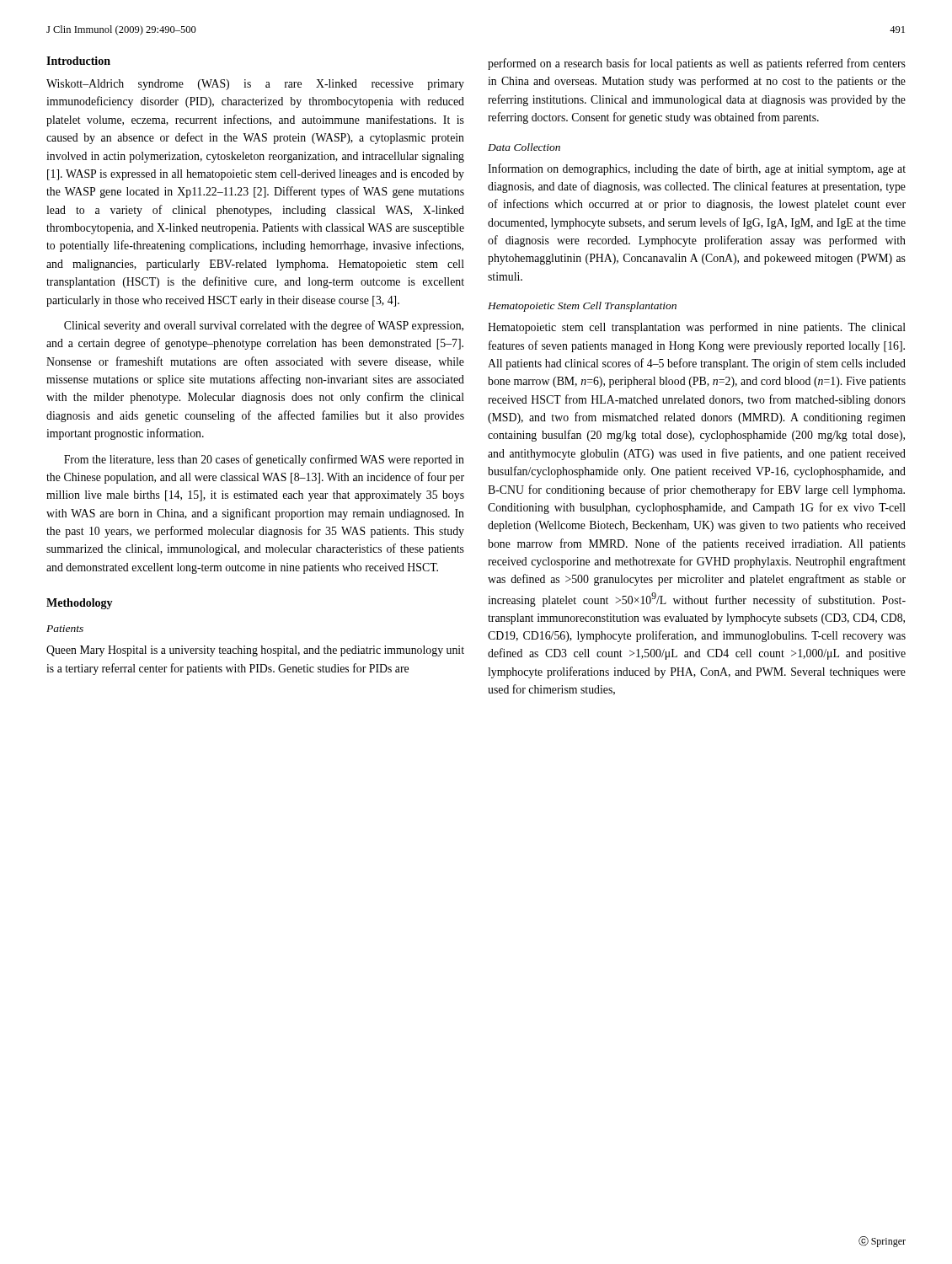Click on the text block that reads "performed on a research basis for local"

pos(697,91)
